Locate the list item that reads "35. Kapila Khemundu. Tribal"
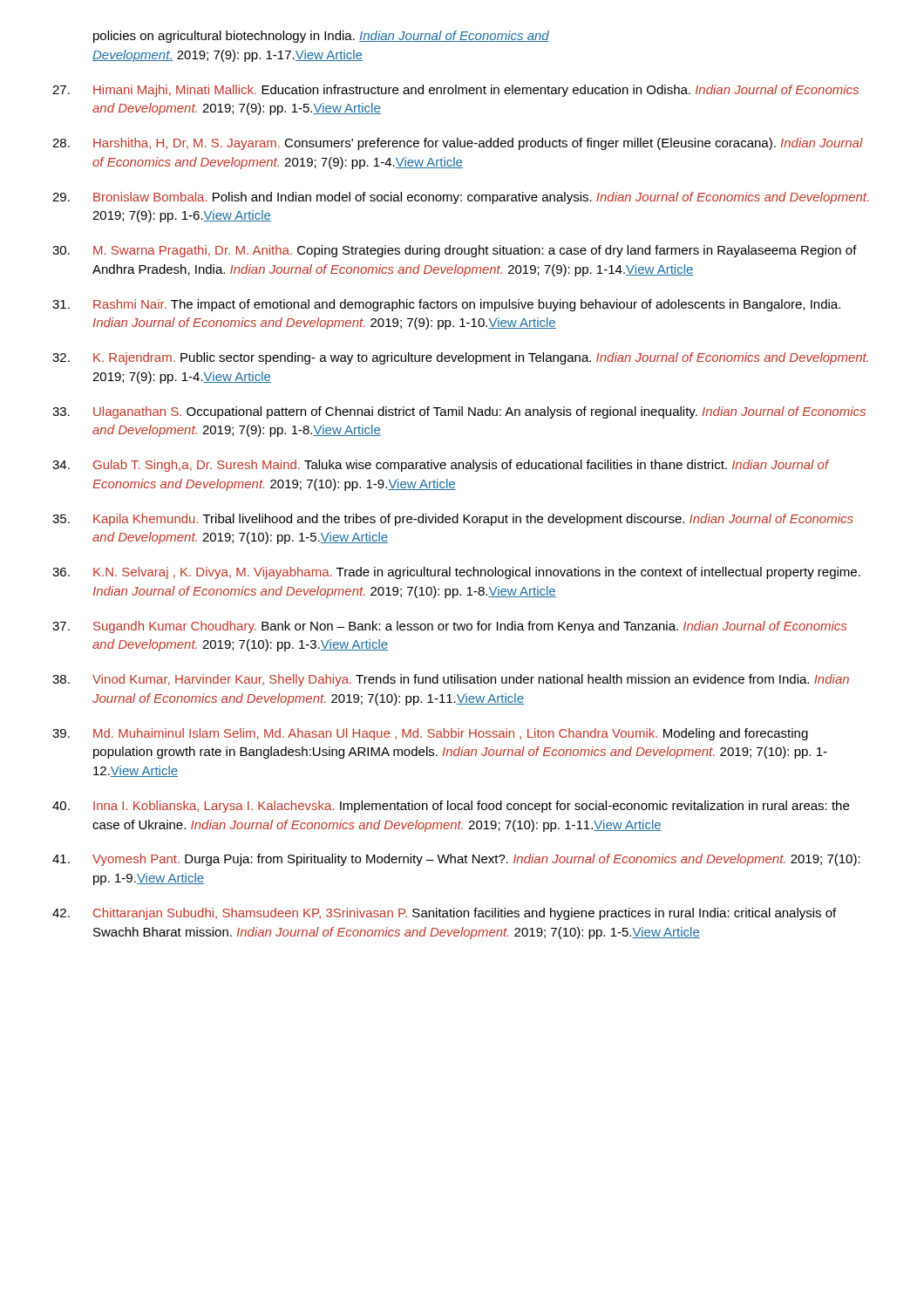Screen dimensions: 1308x924 pyautogui.click(x=462, y=528)
